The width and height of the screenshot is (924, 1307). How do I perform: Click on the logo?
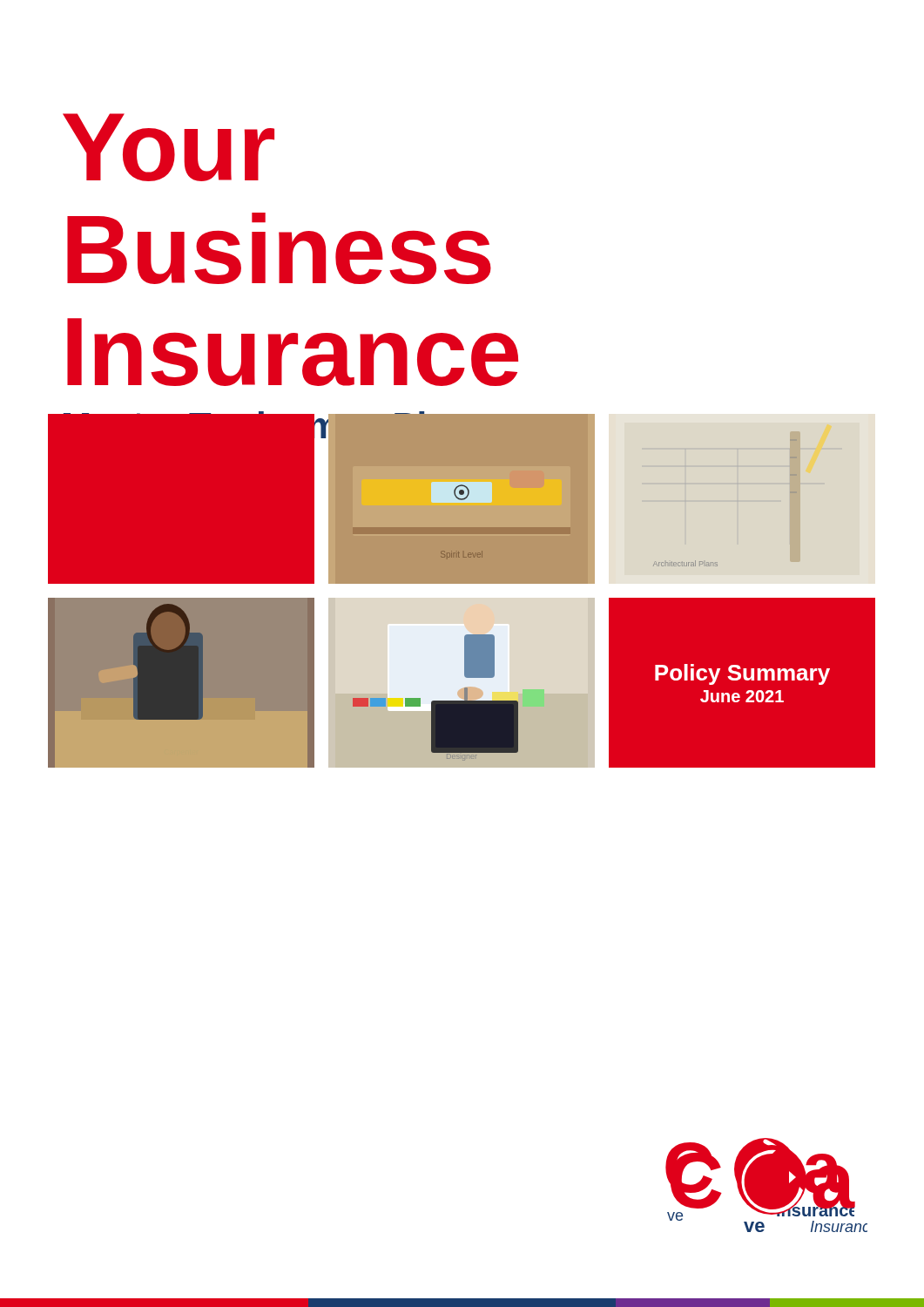759,1179
